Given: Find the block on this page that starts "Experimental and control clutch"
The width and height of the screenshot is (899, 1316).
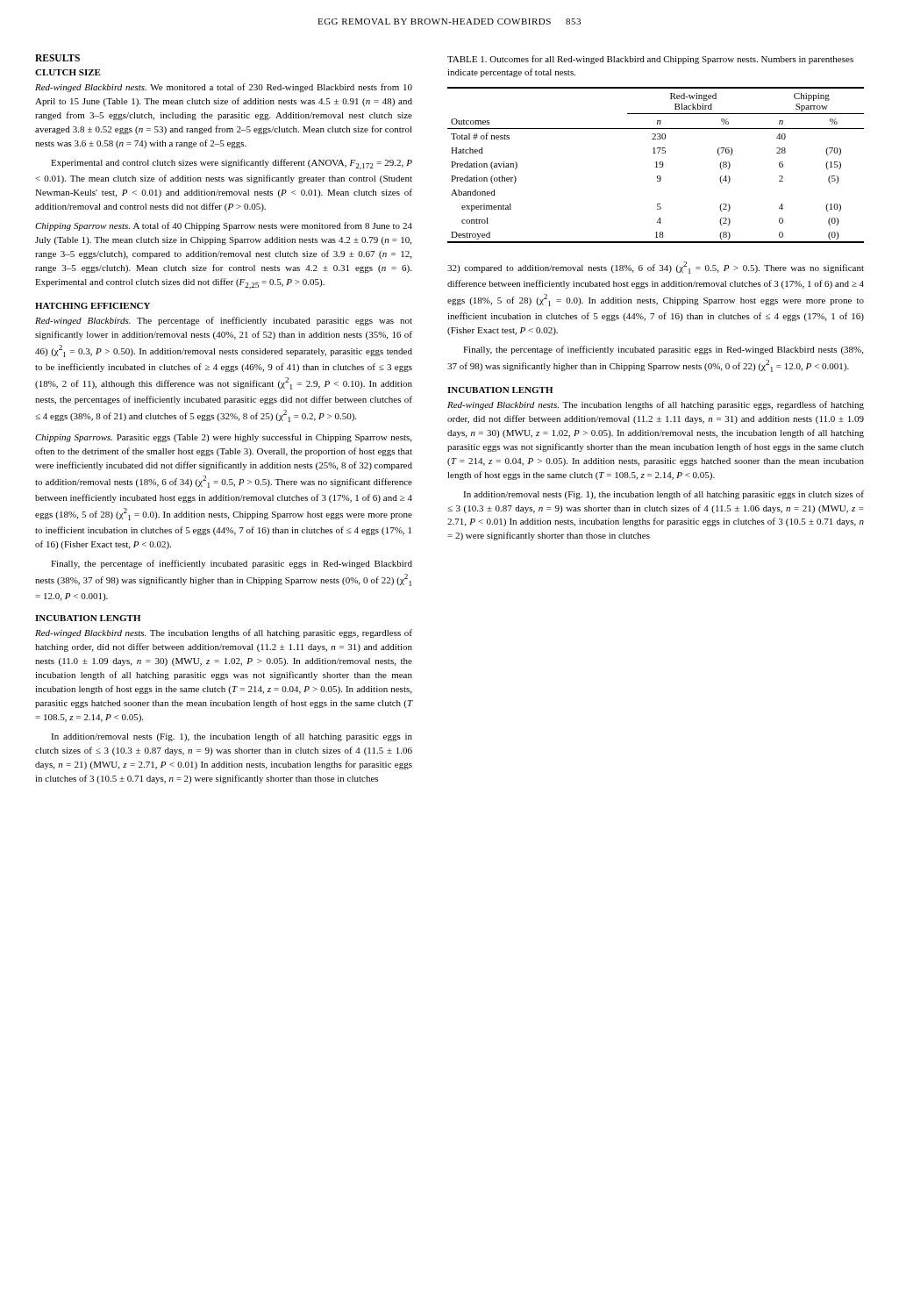Looking at the screenshot, I should pos(224,185).
